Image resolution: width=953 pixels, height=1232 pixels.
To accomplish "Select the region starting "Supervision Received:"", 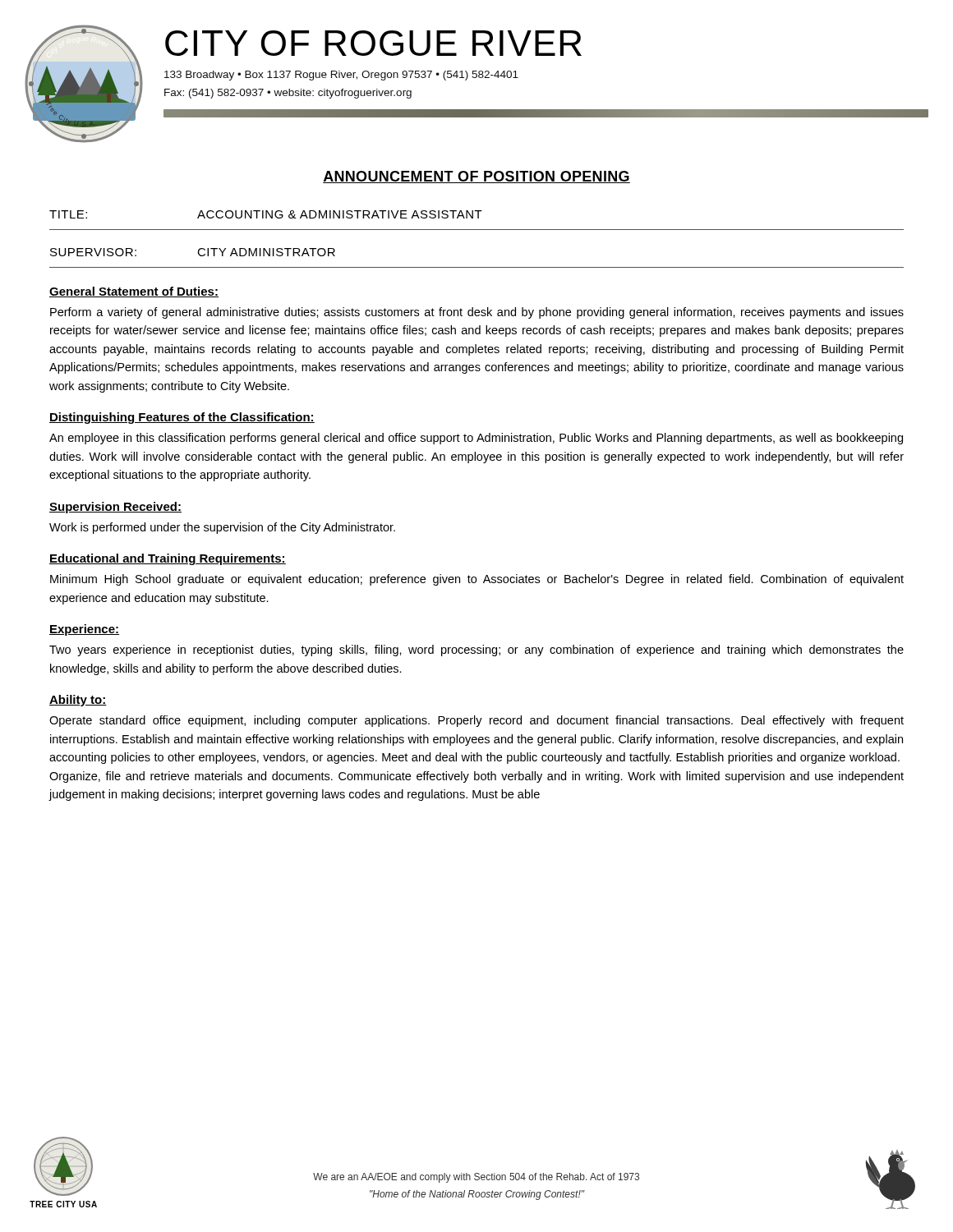I will tap(115, 506).
